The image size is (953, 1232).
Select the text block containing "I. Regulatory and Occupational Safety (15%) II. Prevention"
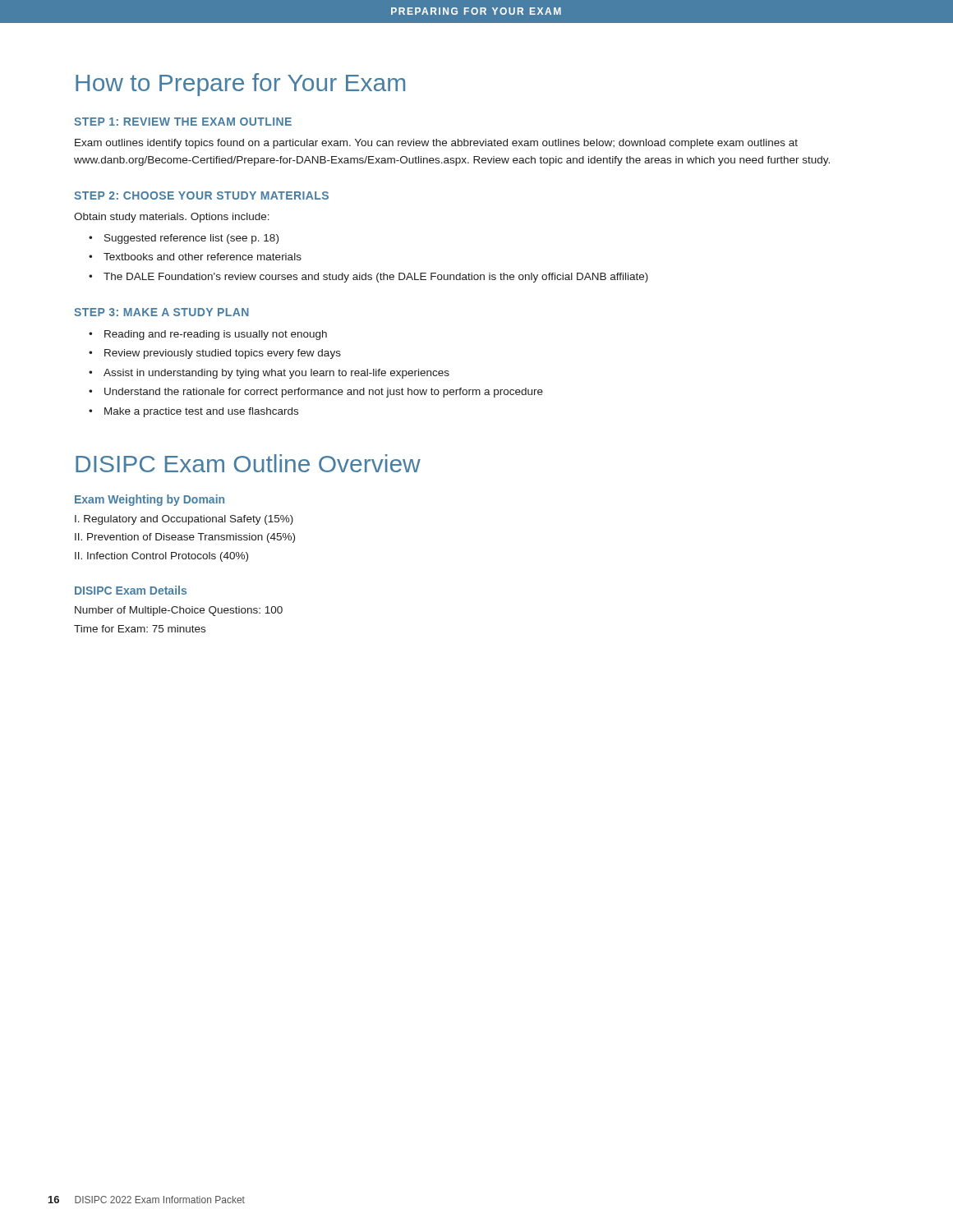tap(185, 537)
